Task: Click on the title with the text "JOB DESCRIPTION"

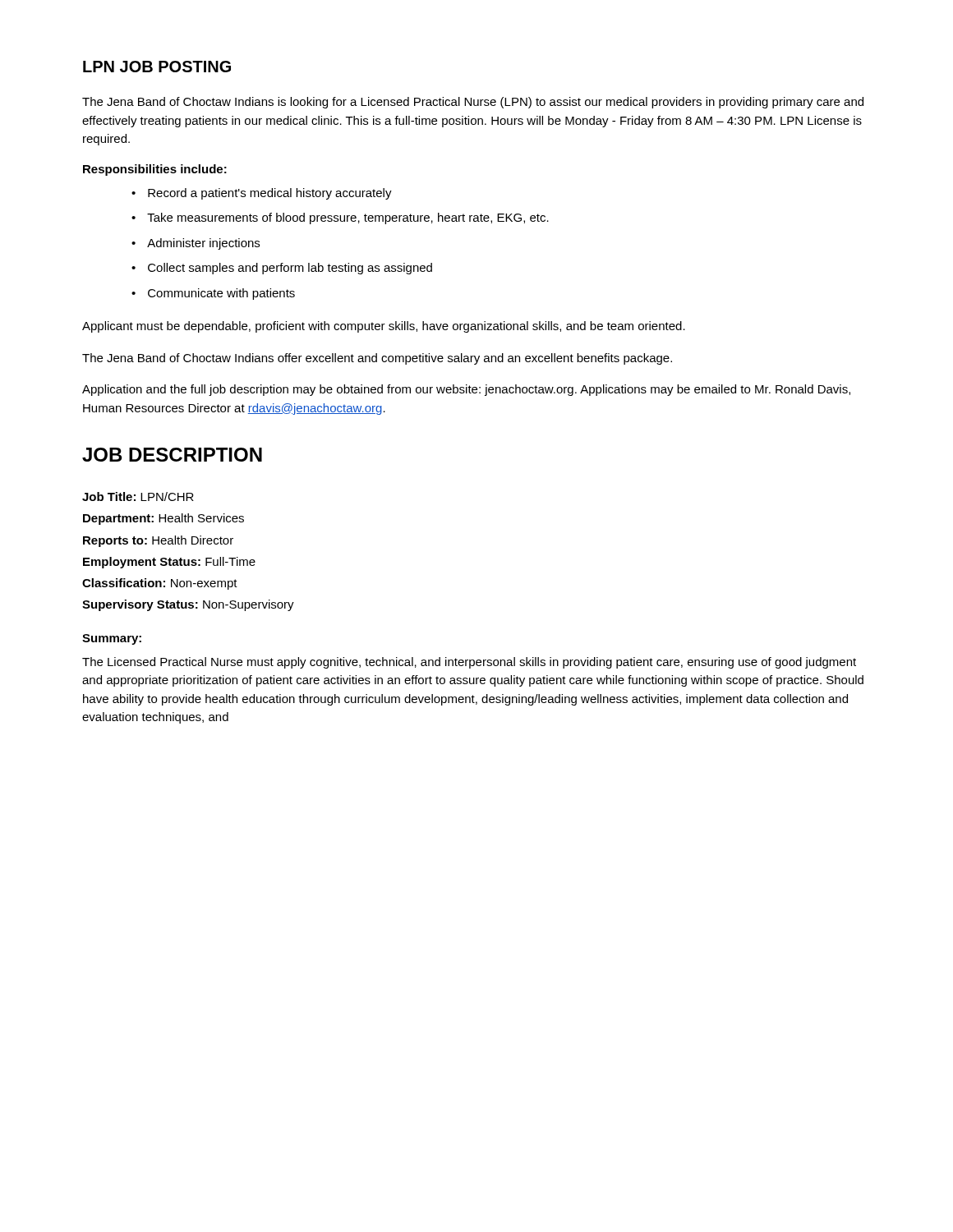Action: click(173, 455)
